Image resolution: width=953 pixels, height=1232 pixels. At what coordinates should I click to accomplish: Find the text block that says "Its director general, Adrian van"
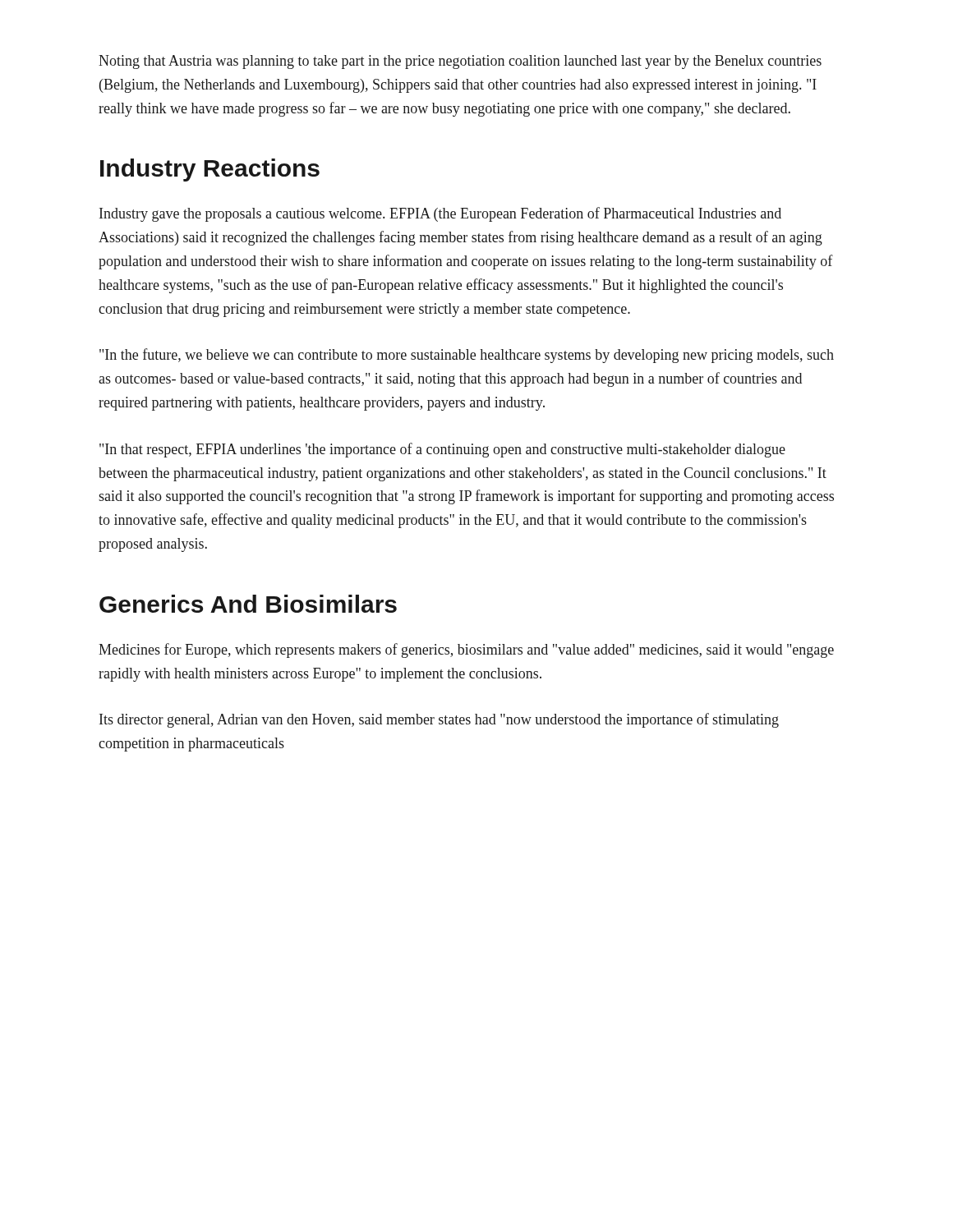[439, 732]
